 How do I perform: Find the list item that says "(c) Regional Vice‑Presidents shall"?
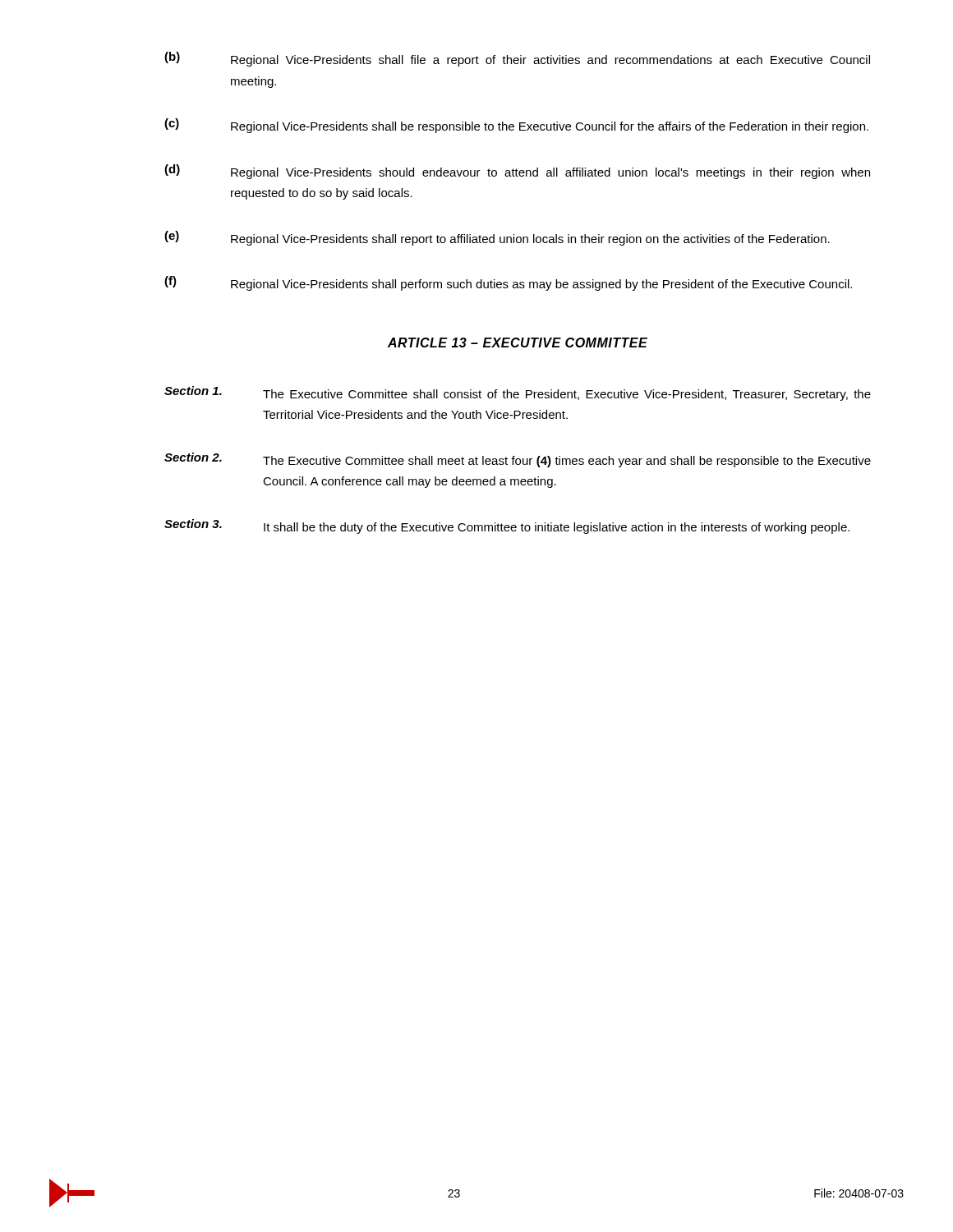coord(518,126)
